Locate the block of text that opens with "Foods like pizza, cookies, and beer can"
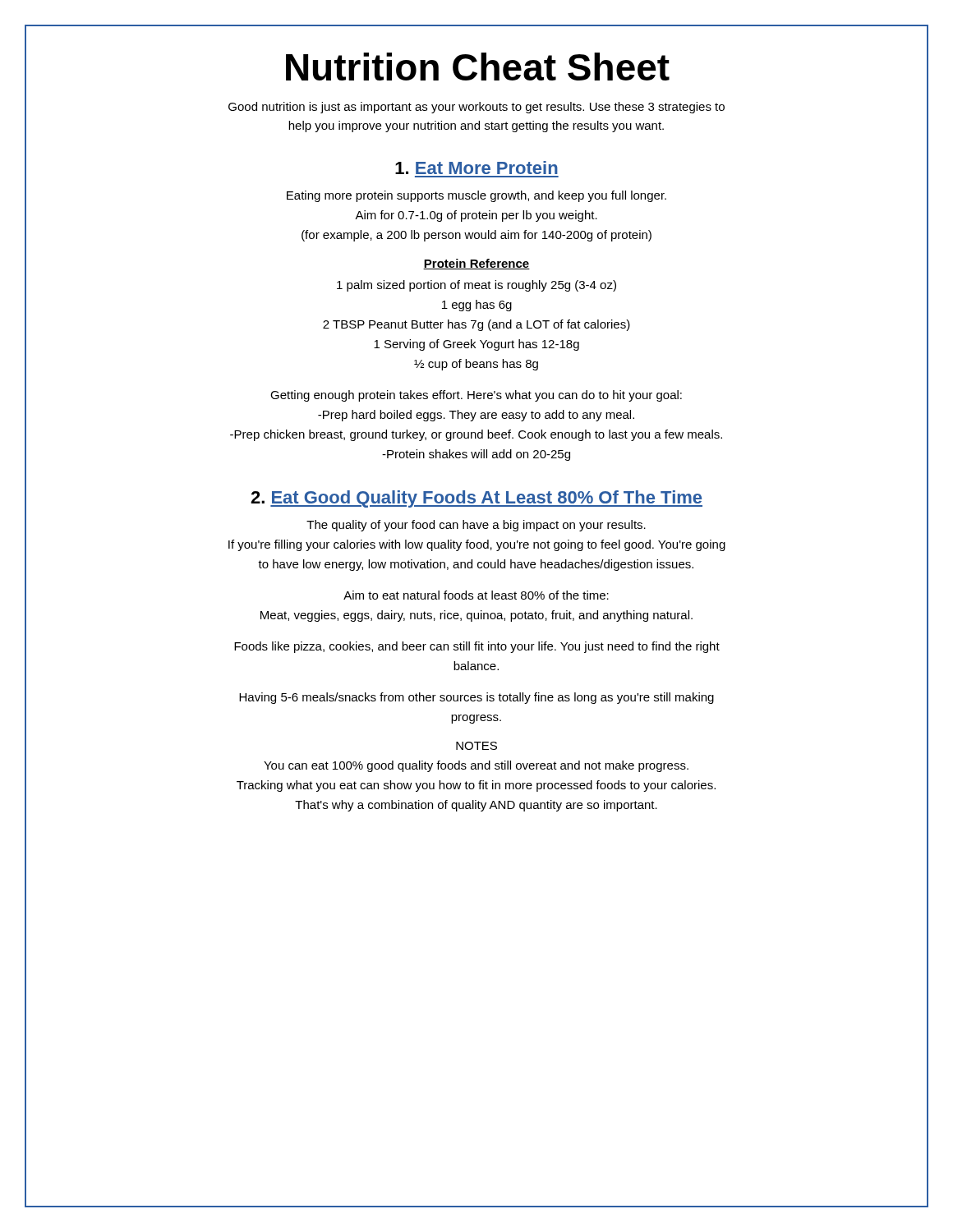Screen dimensions: 1232x953 pos(476,656)
